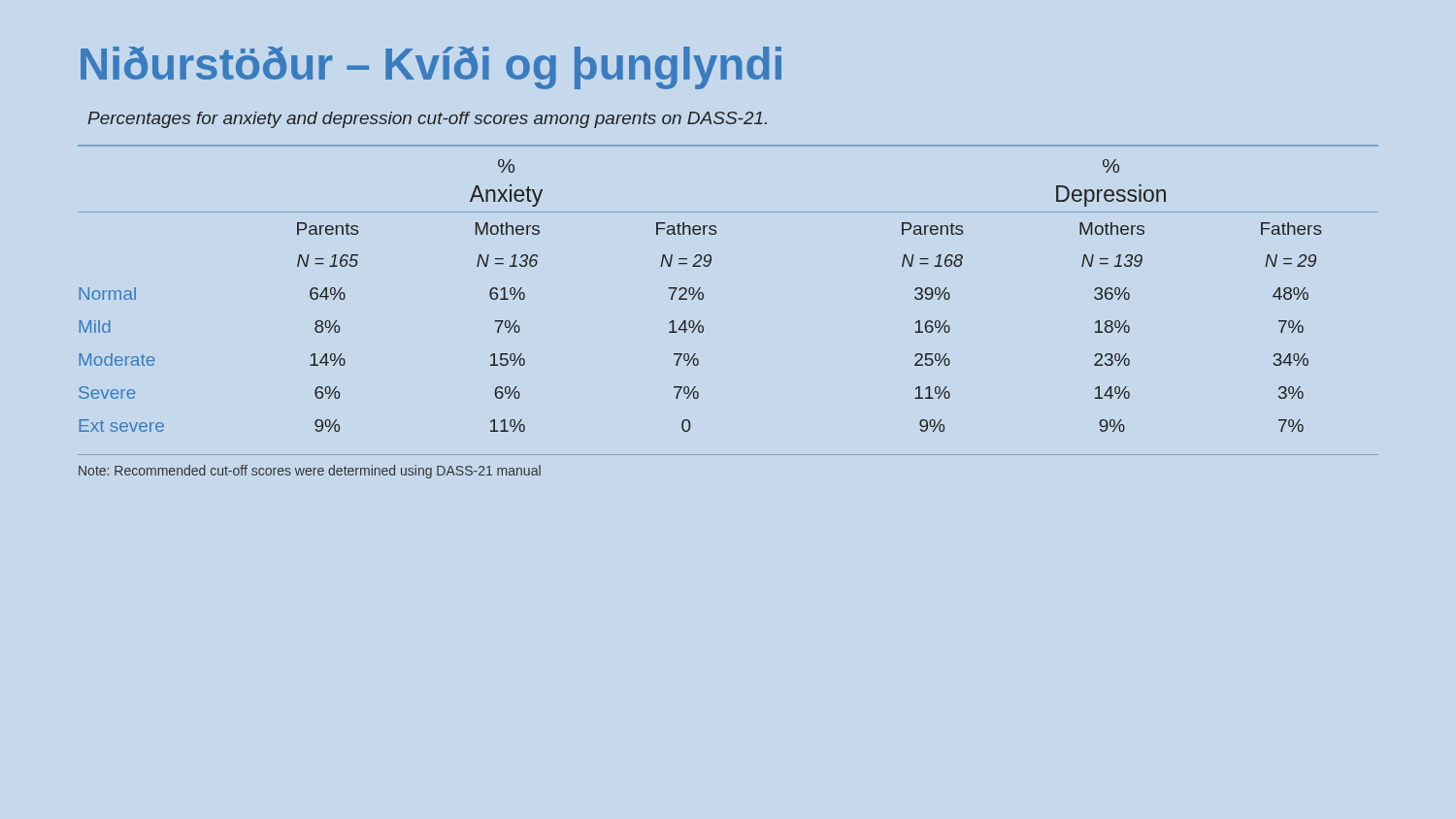
Task: Select the table that reads "Ext severe"
Action: click(728, 293)
